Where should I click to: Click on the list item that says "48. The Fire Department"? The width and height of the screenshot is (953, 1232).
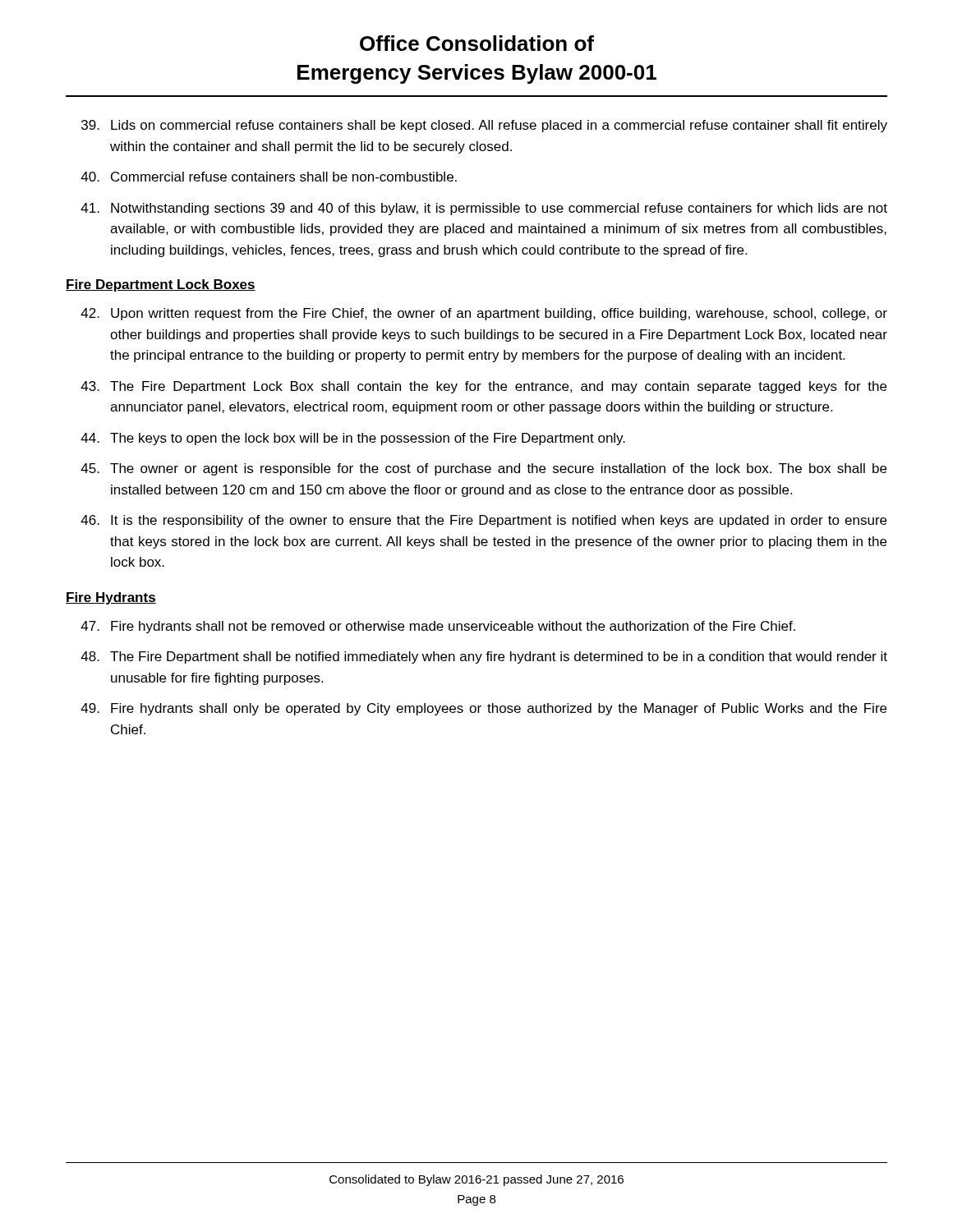(x=476, y=667)
